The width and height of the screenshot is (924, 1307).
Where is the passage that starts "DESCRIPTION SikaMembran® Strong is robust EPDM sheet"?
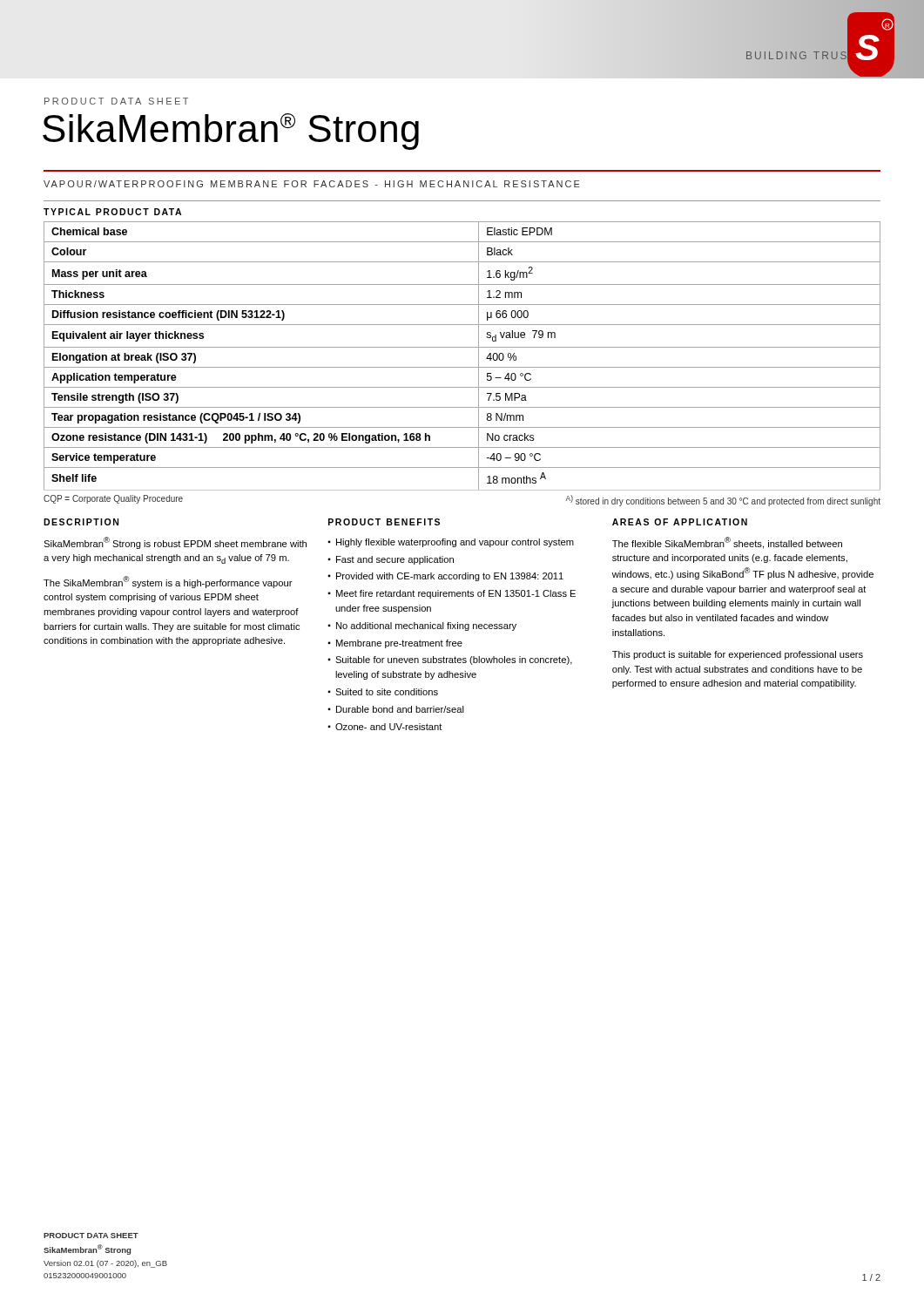pos(178,582)
